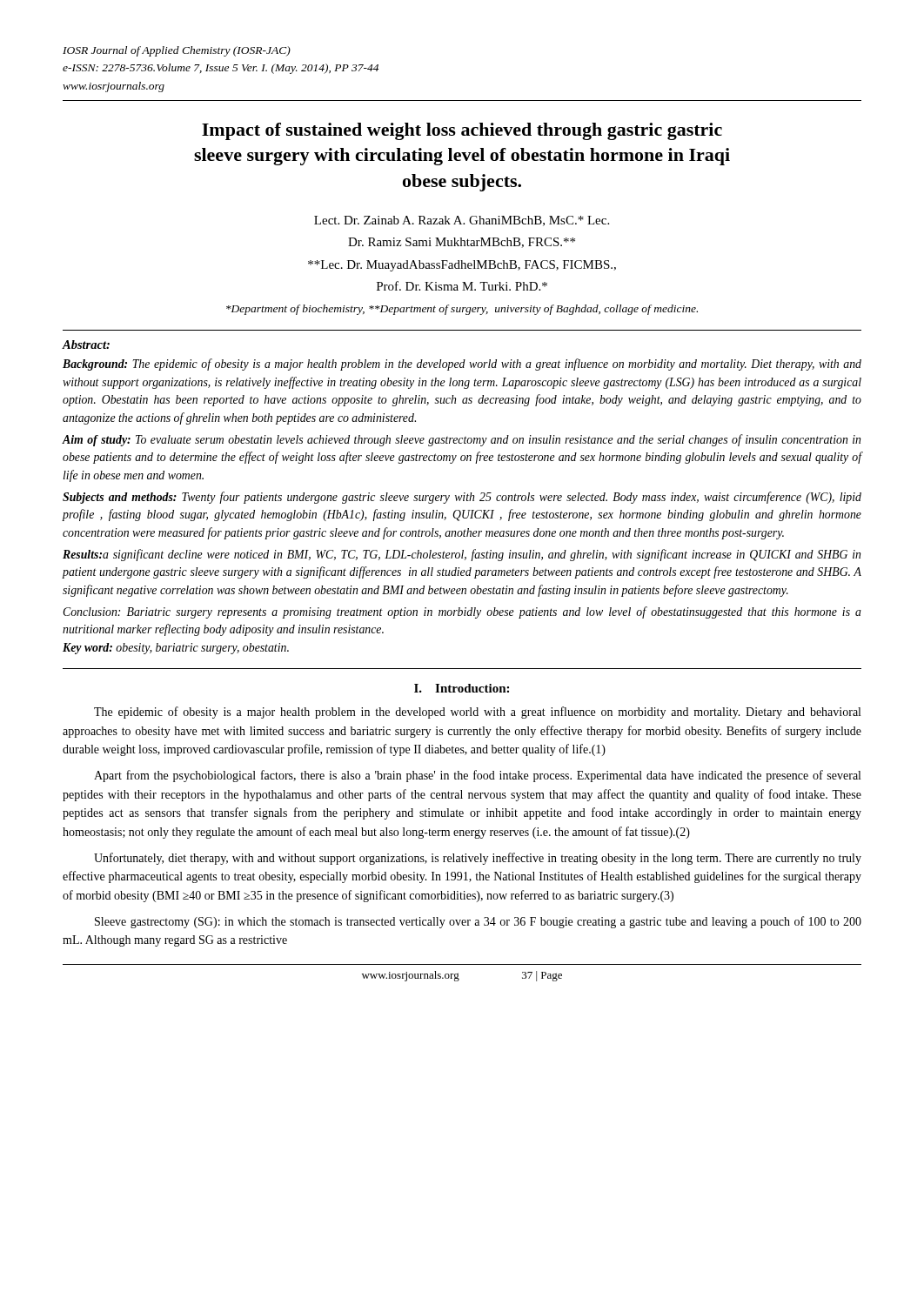Screen dimensions: 1305x924
Task: Locate the text block that says "The epidemic of obesity is a major health"
Action: (x=462, y=826)
